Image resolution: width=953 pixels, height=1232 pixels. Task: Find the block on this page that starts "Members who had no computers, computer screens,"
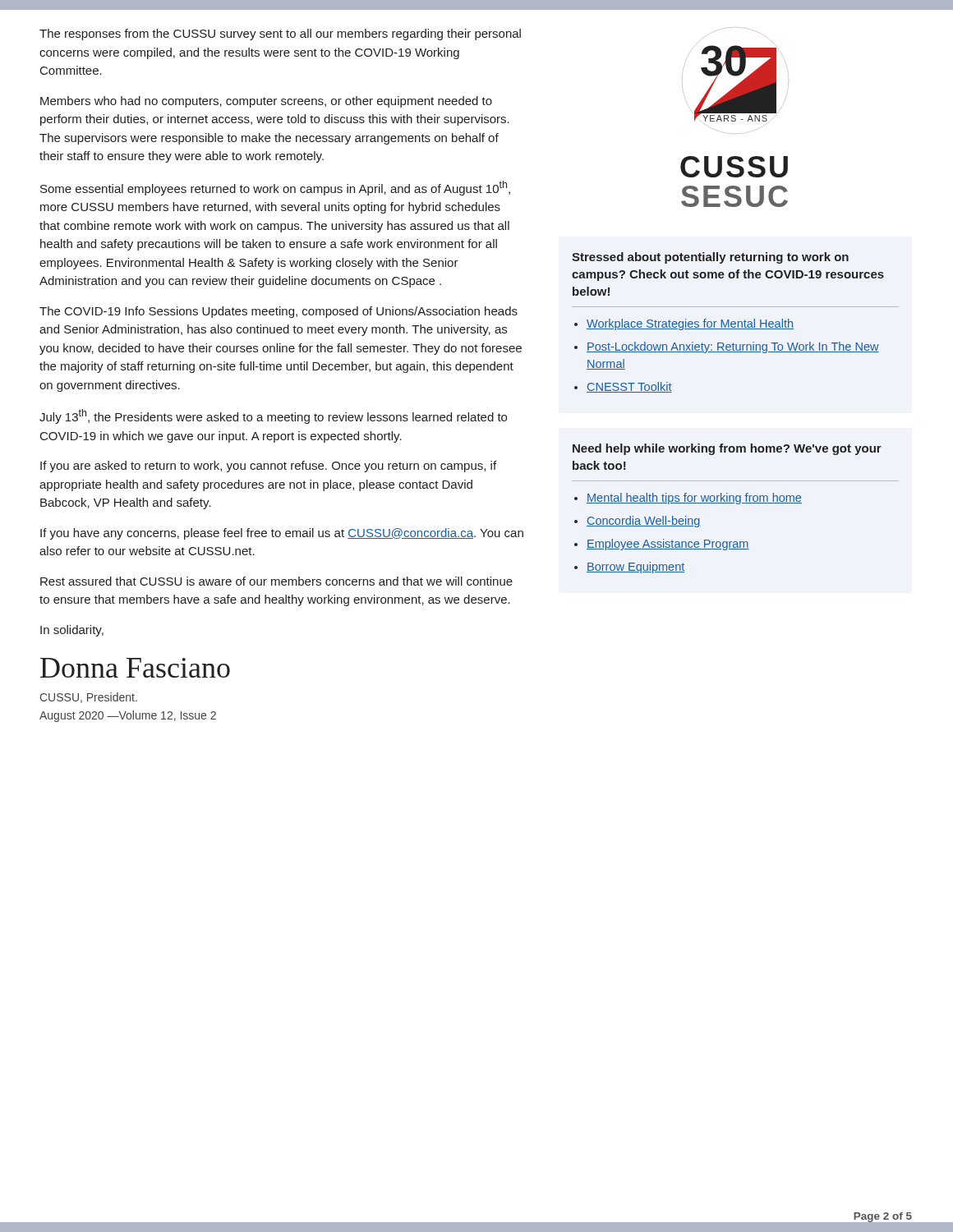click(x=282, y=128)
